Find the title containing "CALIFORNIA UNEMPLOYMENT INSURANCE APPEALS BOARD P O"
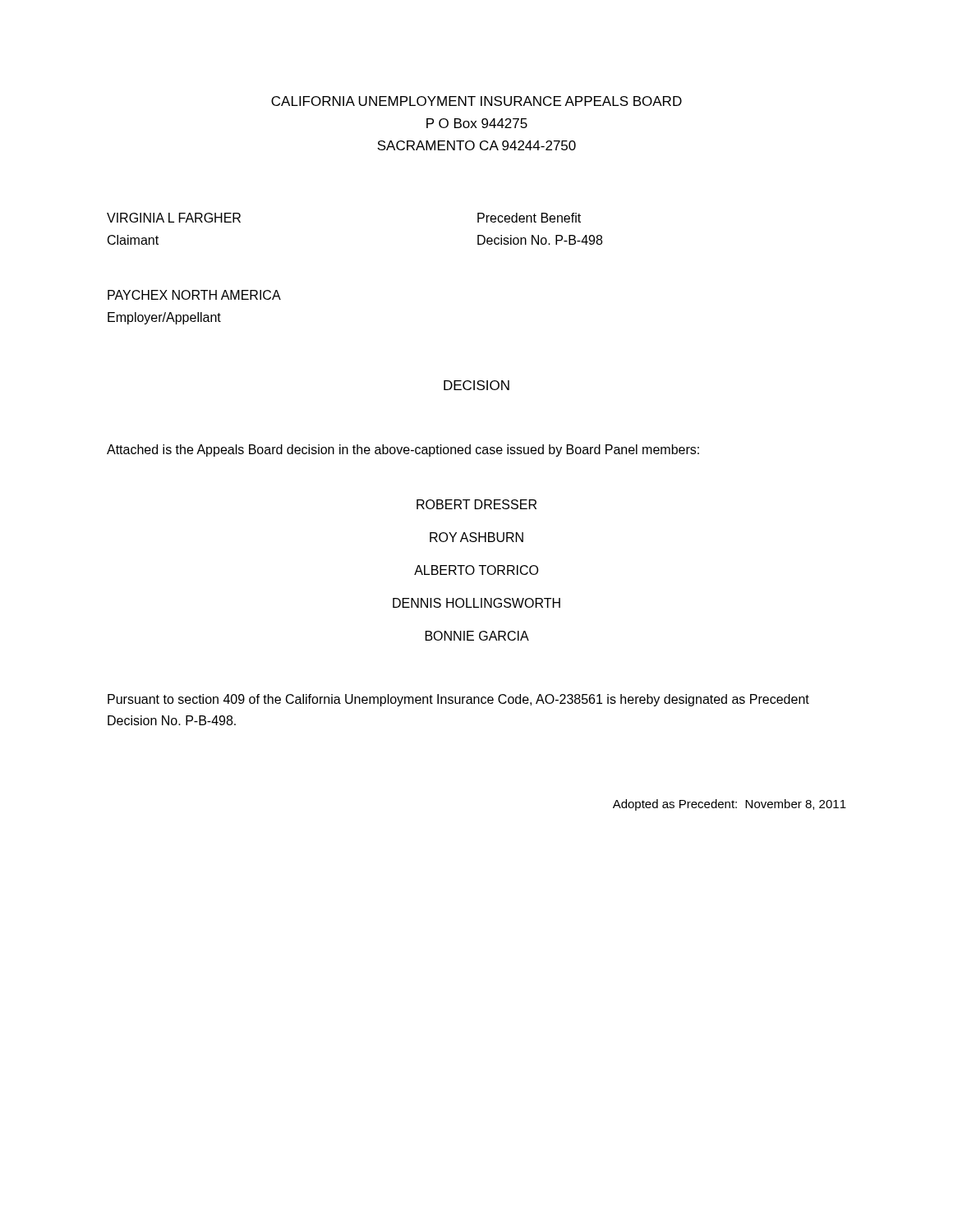 pyautogui.click(x=476, y=124)
